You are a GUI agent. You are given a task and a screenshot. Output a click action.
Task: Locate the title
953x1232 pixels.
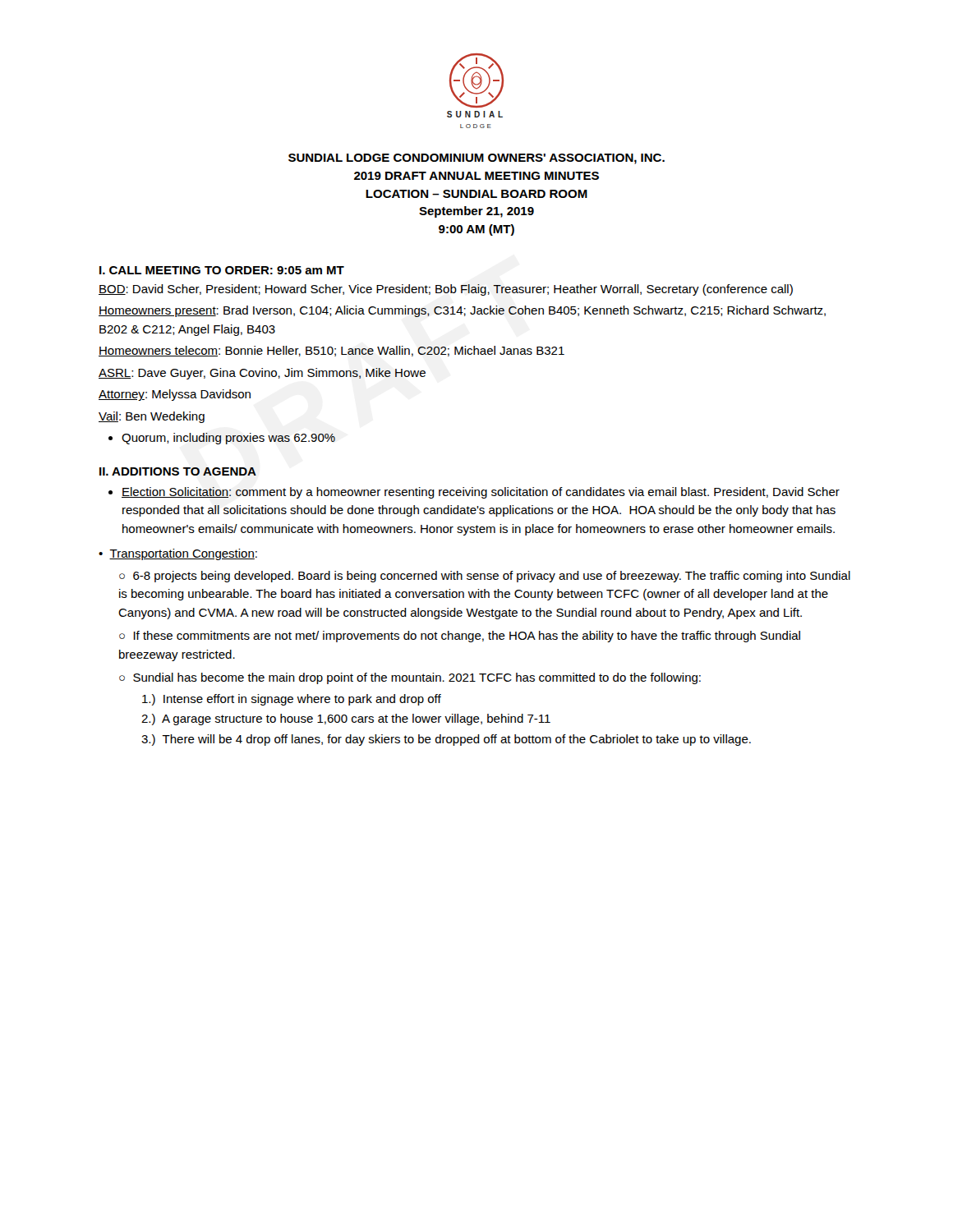pos(476,193)
